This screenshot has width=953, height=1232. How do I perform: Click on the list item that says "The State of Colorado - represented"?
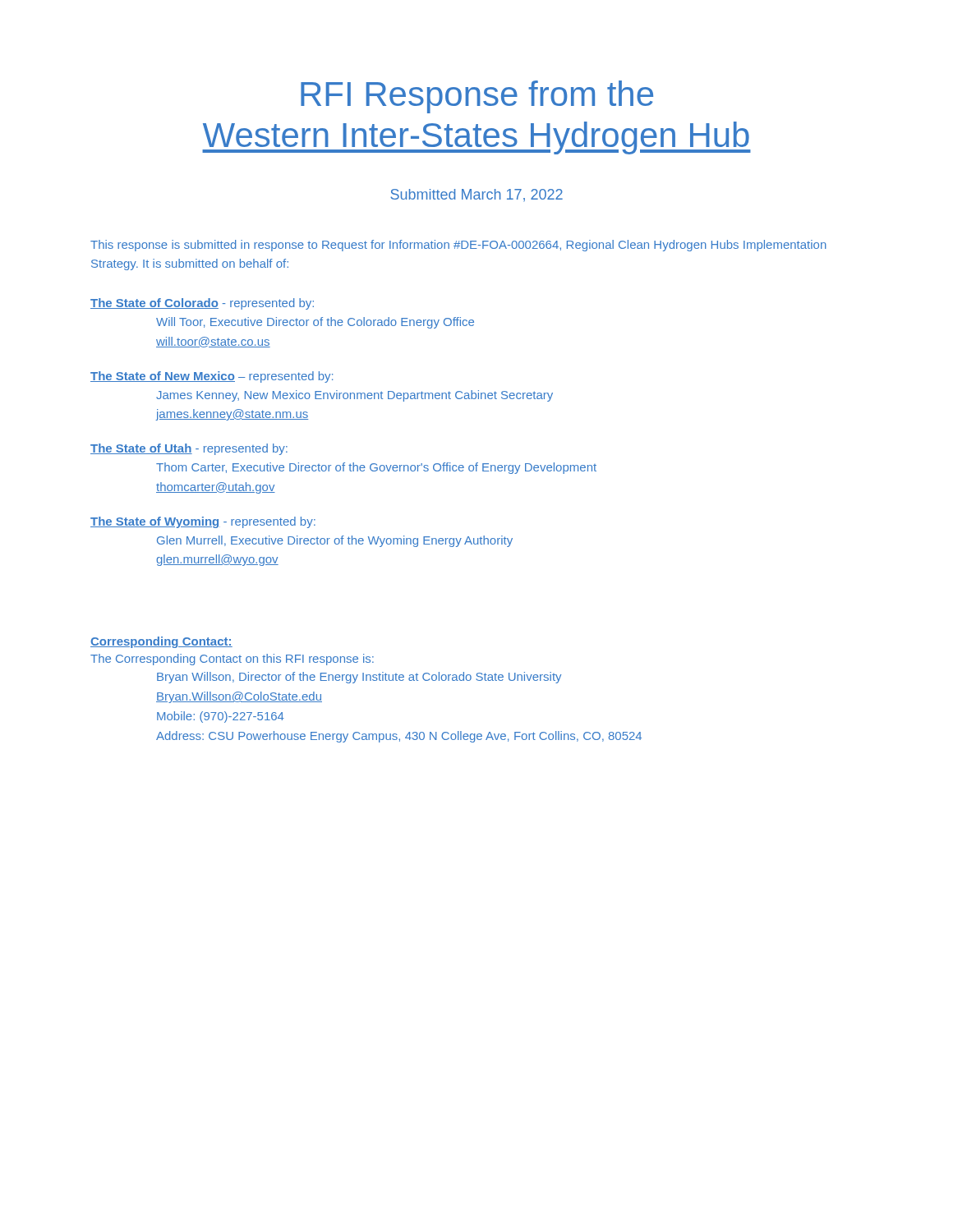[476, 323]
